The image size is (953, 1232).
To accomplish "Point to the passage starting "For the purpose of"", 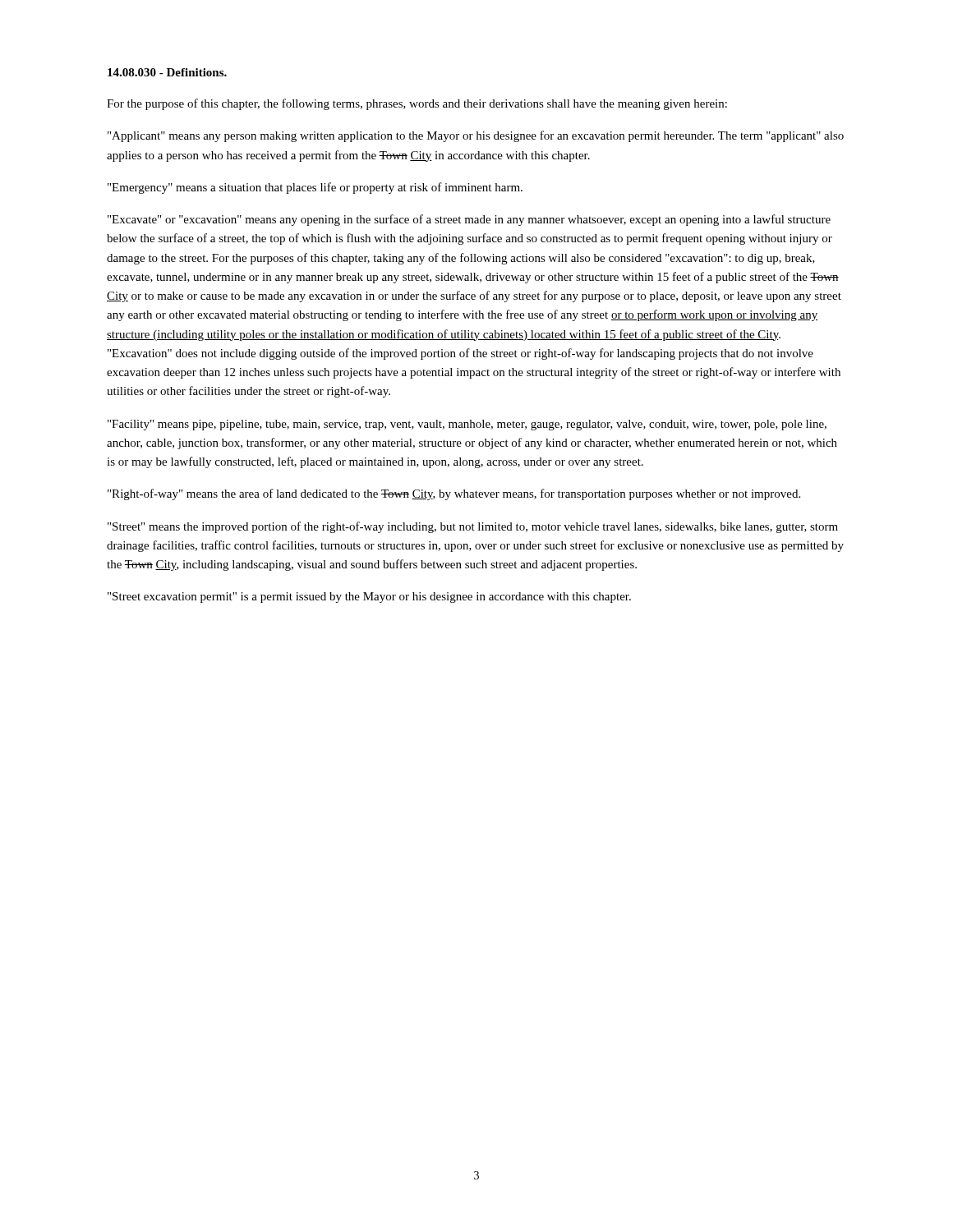I will coord(417,103).
